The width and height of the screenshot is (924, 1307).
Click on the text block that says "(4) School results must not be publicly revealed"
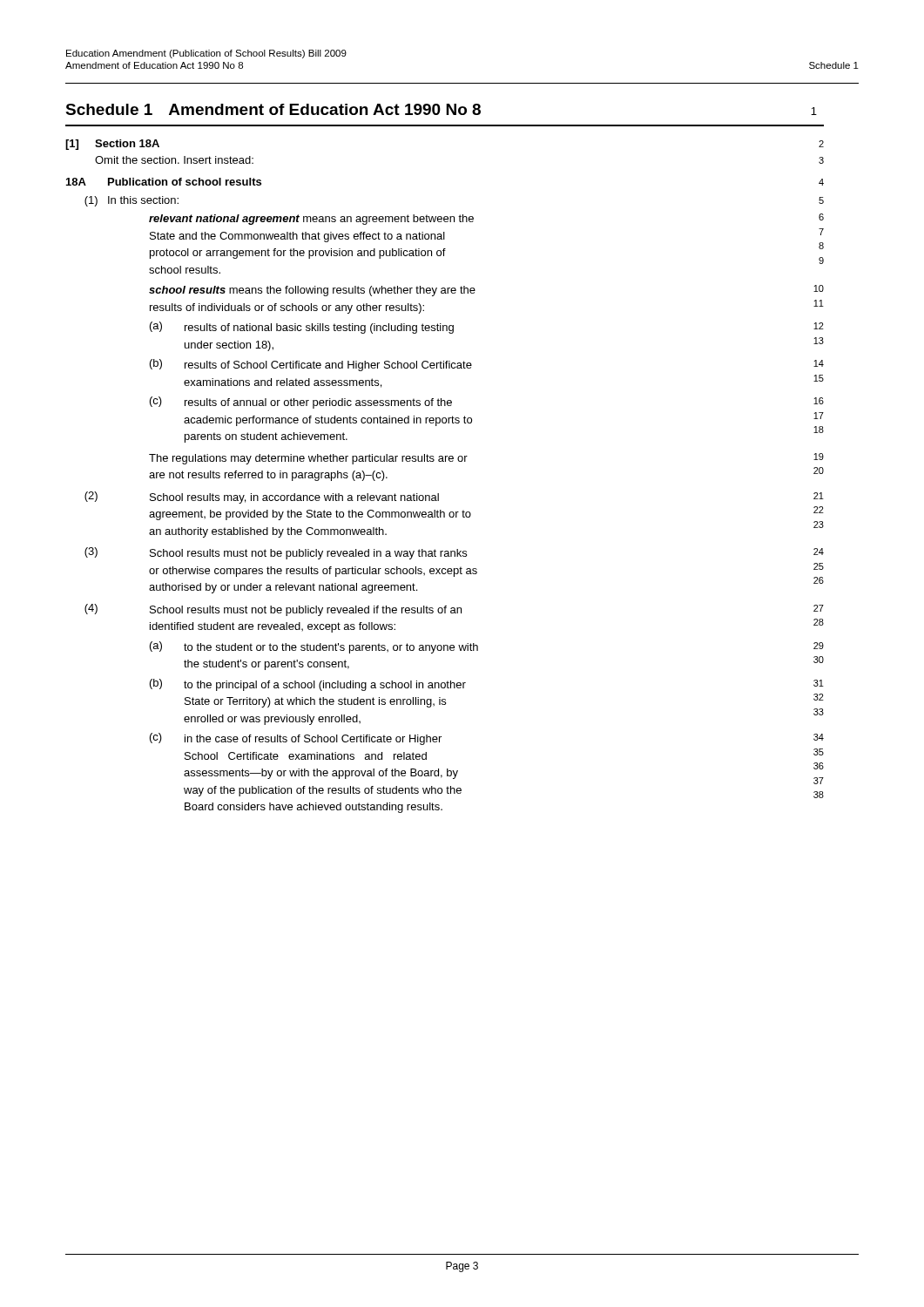click(x=264, y=618)
